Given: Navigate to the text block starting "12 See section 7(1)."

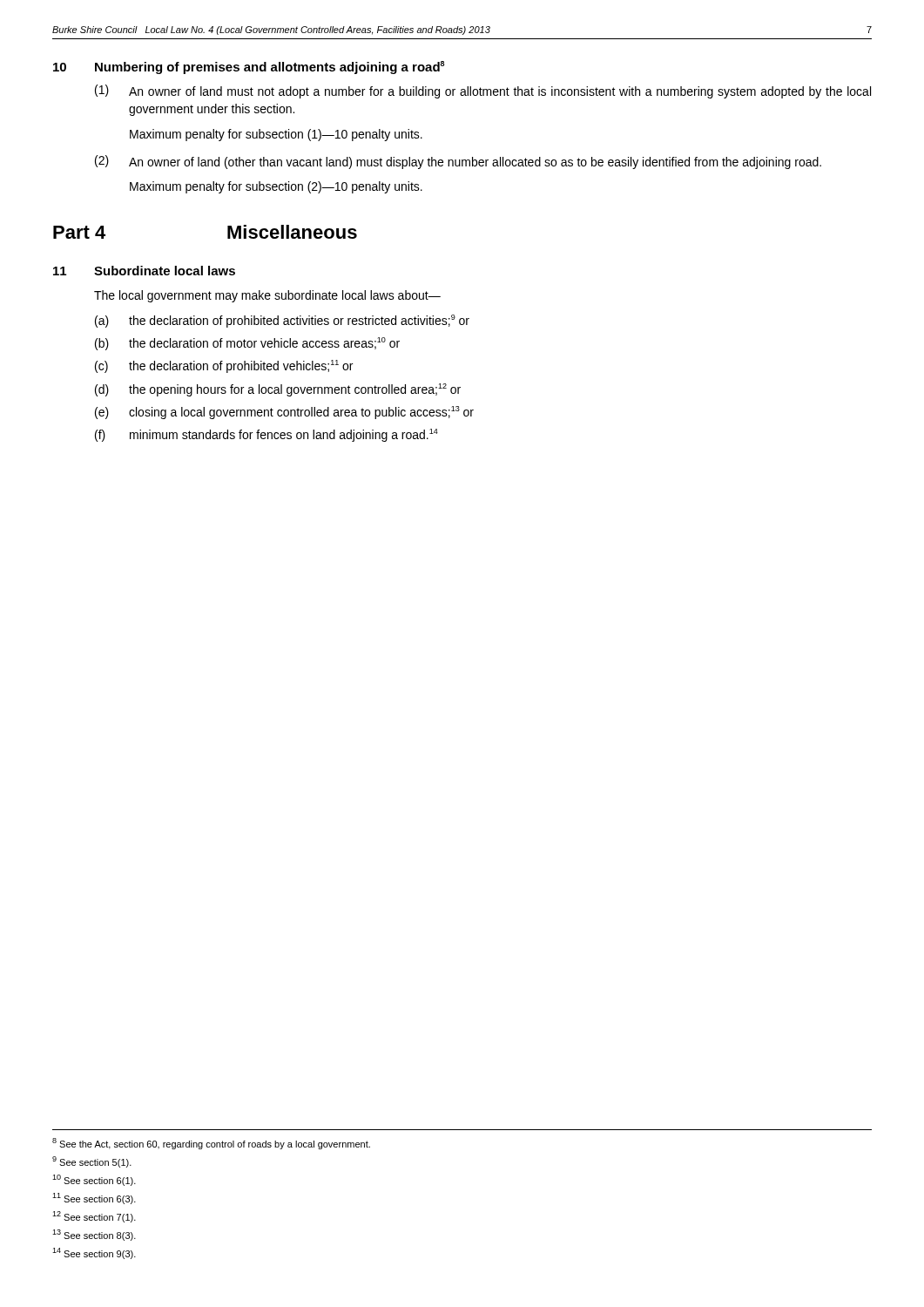Looking at the screenshot, I should point(94,1216).
